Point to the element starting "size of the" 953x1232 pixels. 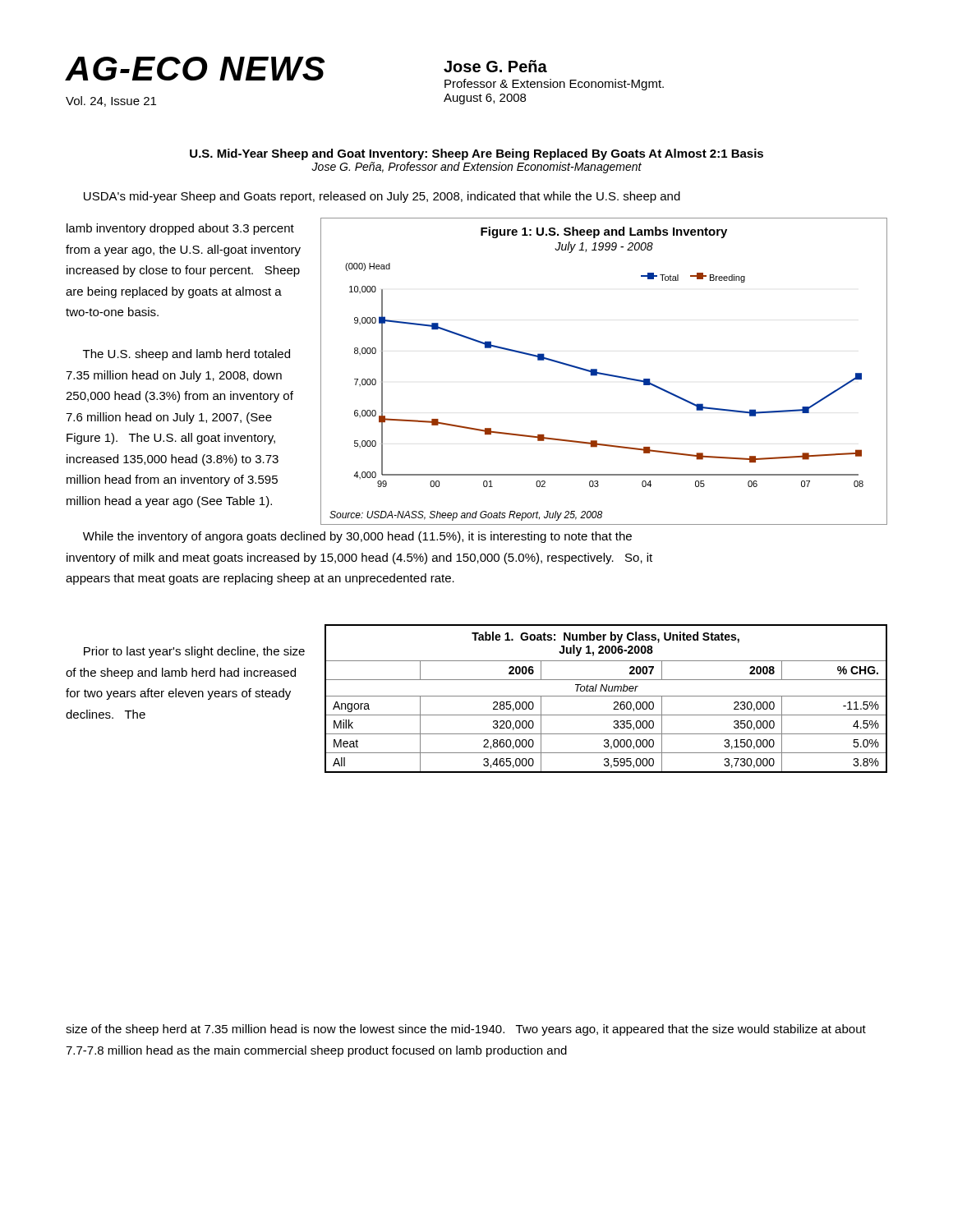(466, 1039)
